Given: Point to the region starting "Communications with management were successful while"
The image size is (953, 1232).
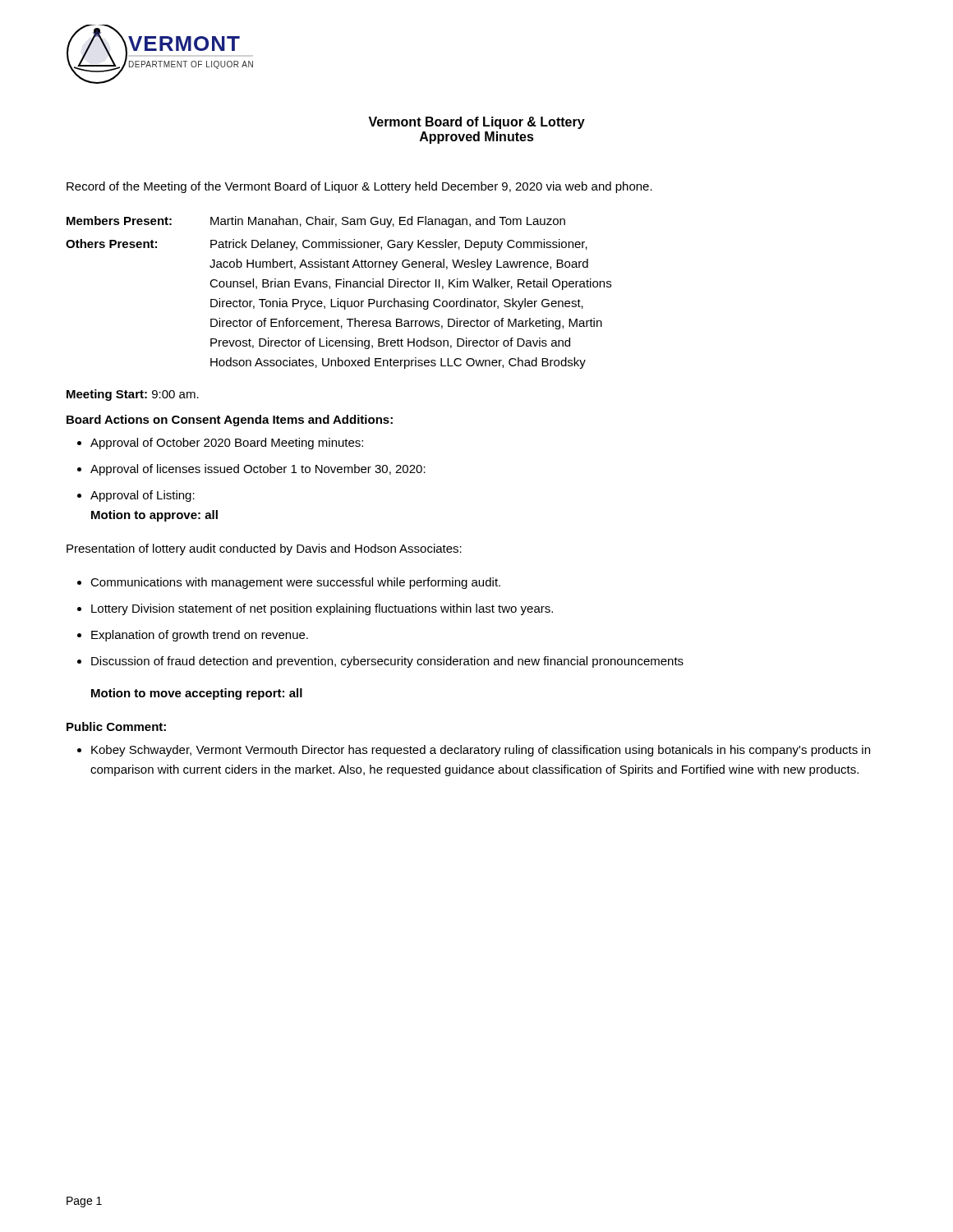Looking at the screenshot, I should [476, 582].
